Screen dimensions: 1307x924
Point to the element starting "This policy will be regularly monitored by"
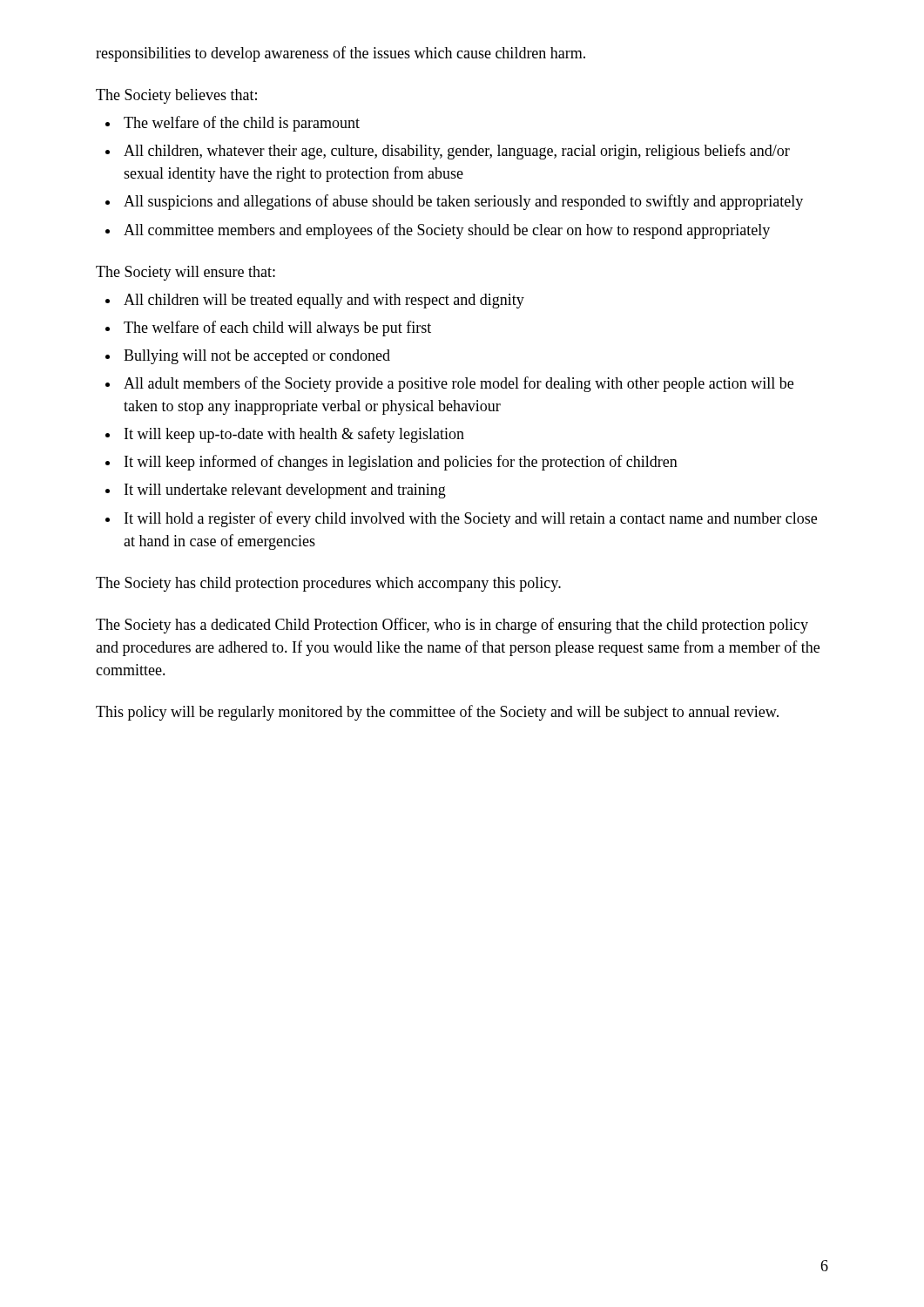pyautogui.click(x=438, y=712)
